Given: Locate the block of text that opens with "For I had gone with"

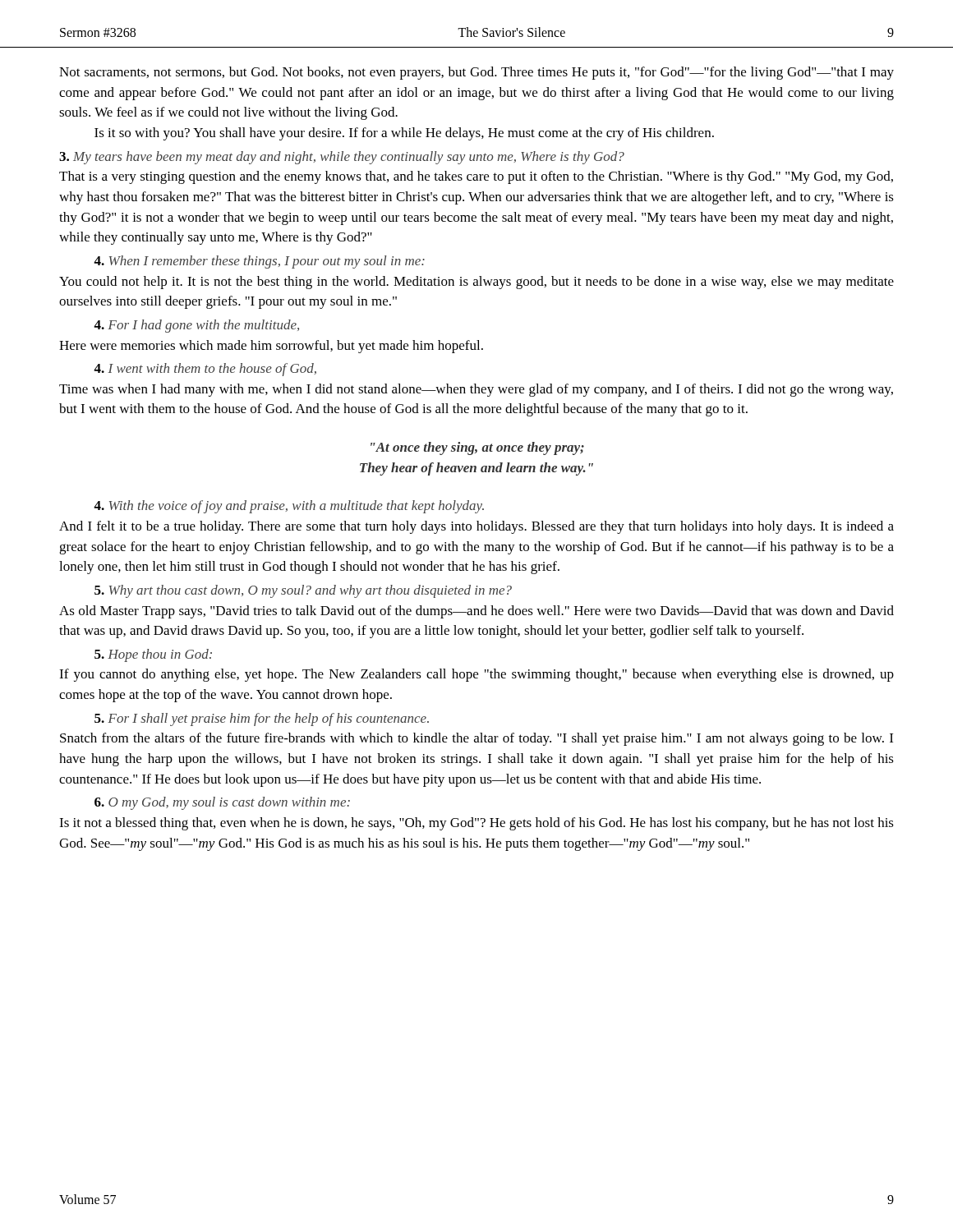Looking at the screenshot, I should [196, 326].
